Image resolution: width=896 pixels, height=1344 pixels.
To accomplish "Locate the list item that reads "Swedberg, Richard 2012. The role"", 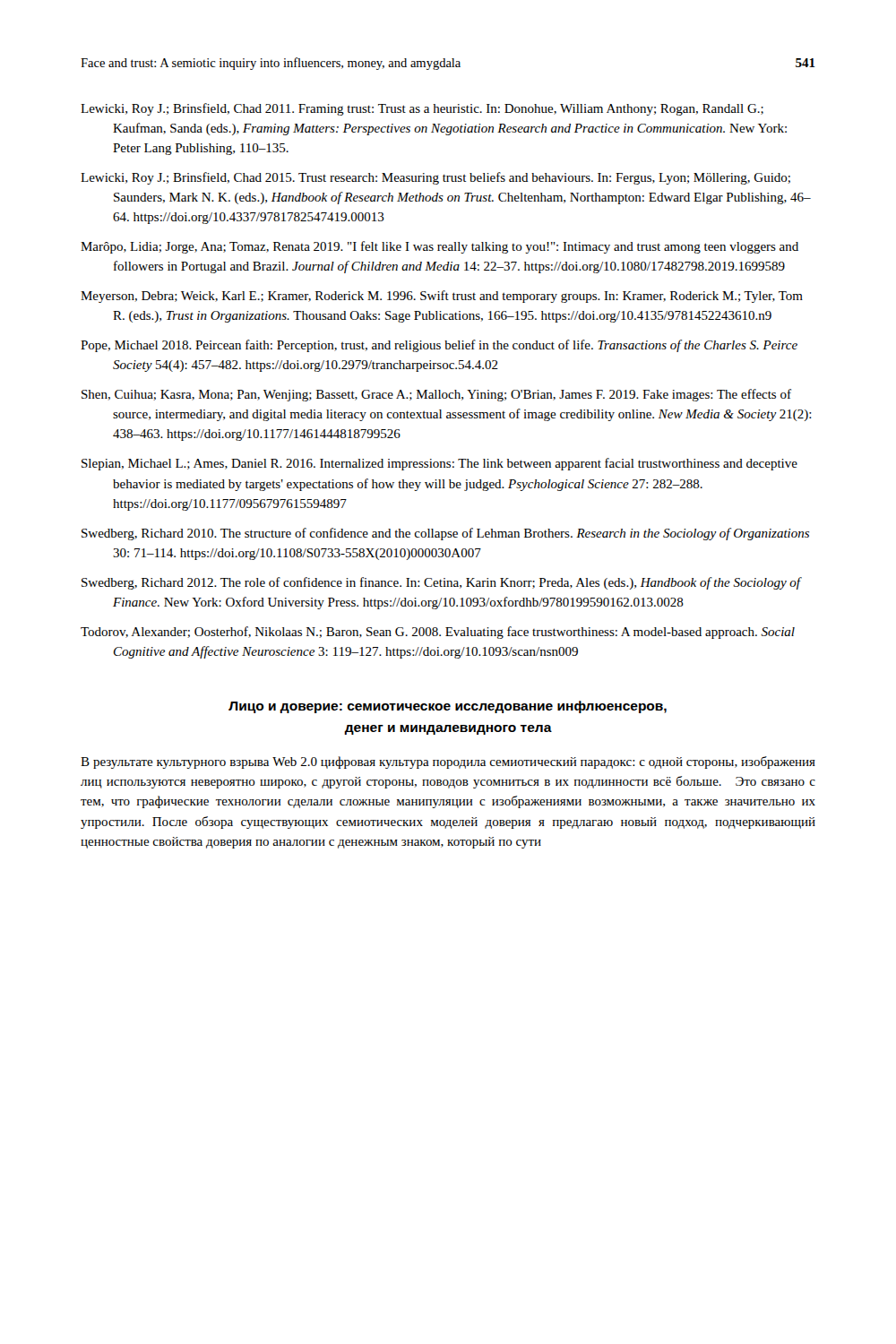I will [440, 592].
